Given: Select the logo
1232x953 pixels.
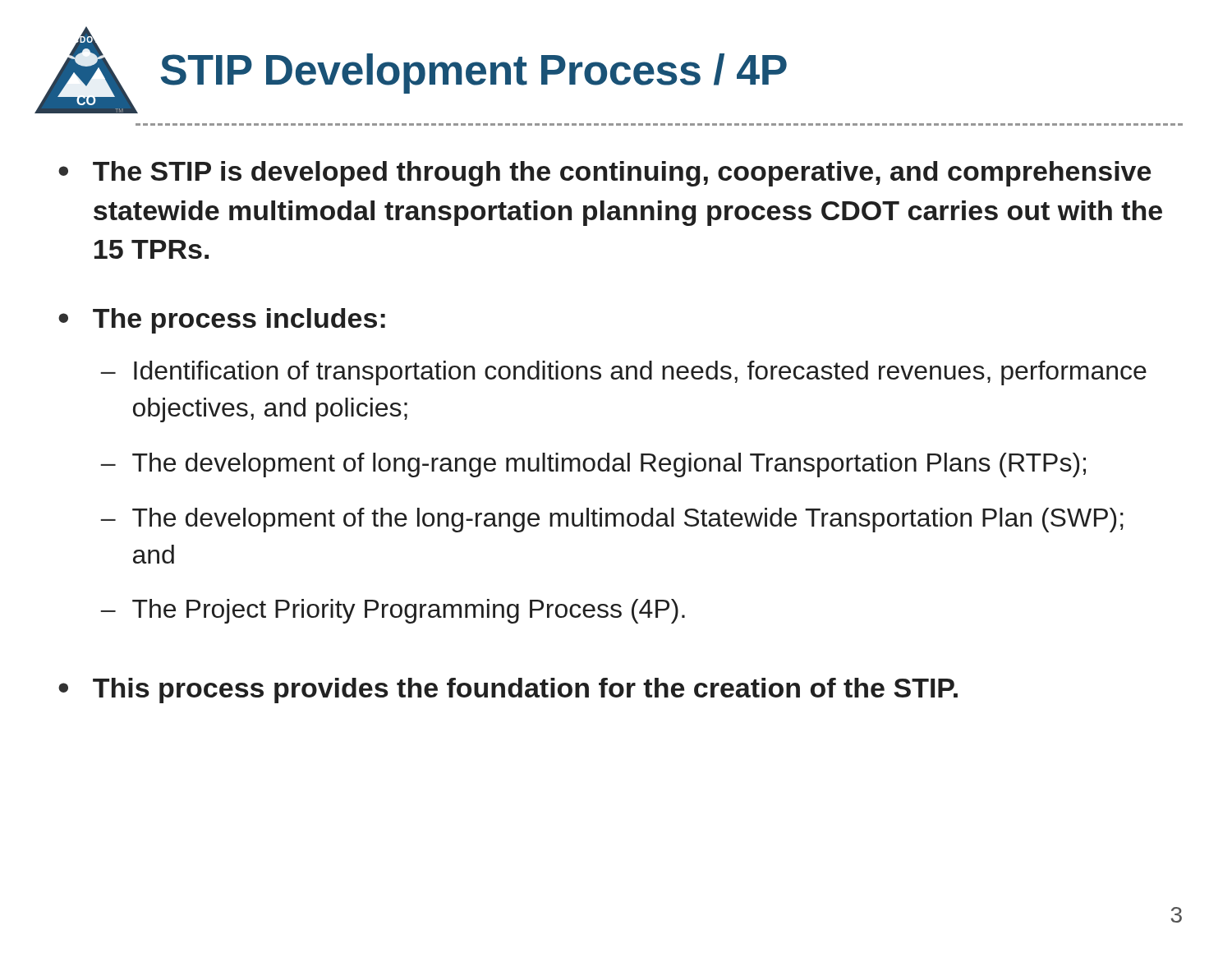Looking at the screenshot, I should (86, 70).
